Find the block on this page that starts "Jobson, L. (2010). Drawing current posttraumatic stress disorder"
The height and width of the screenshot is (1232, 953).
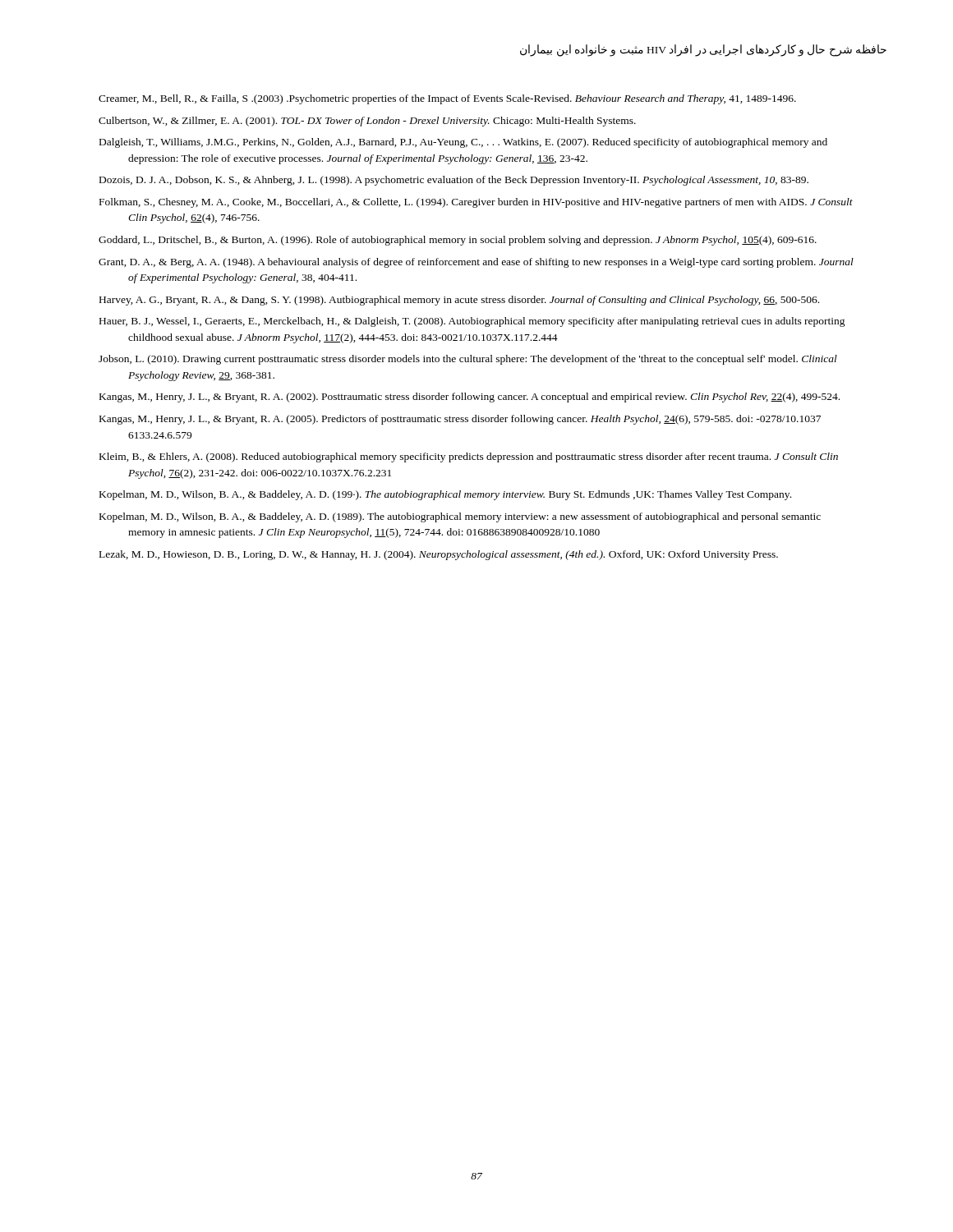click(x=468, y=367)
